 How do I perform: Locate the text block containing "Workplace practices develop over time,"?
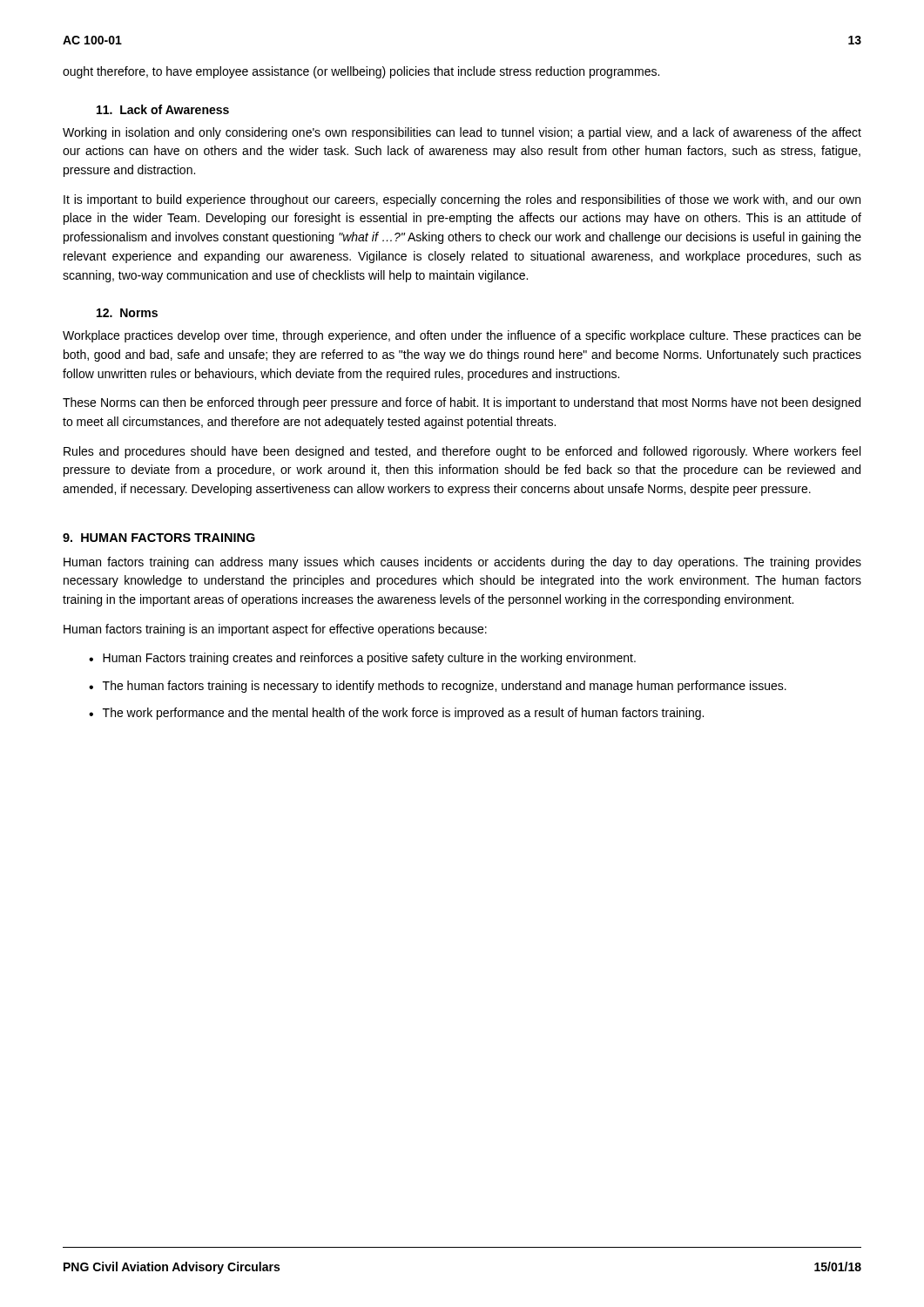[462, 355]
